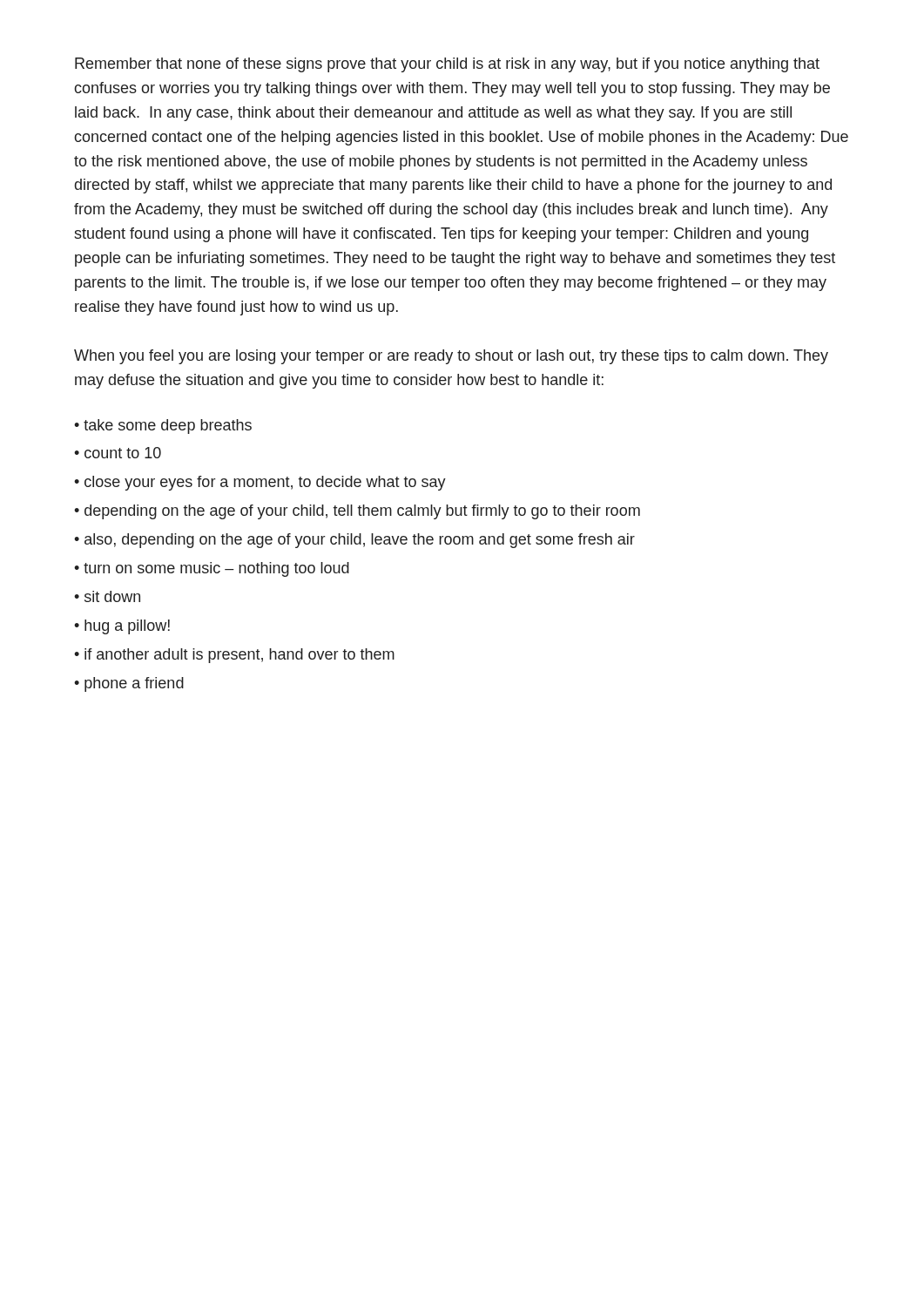Find the text starting "• take some deep breaths"
Screen dimensions: 1307x924
[x=163, y=425]
